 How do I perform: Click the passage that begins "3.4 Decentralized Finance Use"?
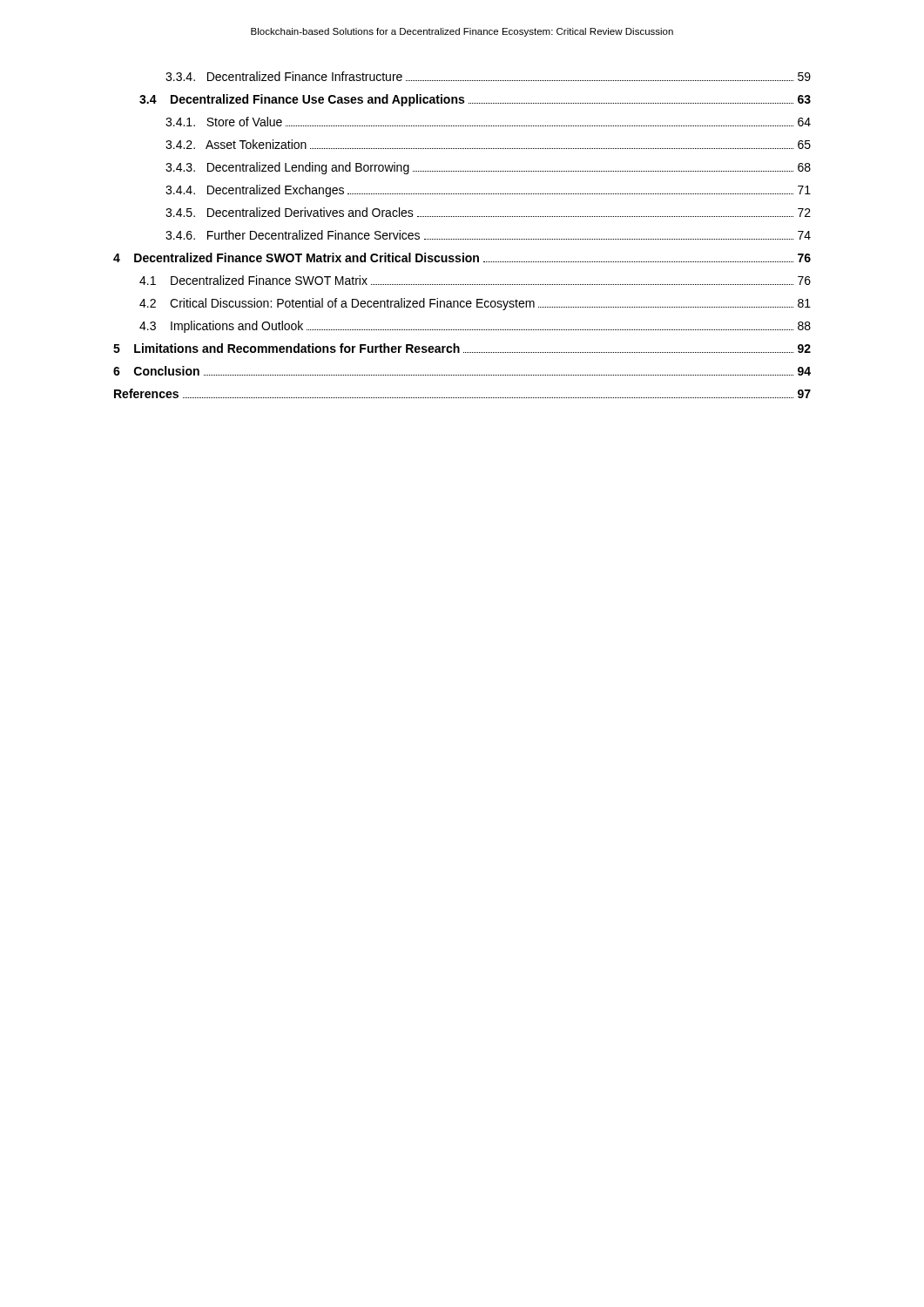pyautogui.click(x=475, y=99)
